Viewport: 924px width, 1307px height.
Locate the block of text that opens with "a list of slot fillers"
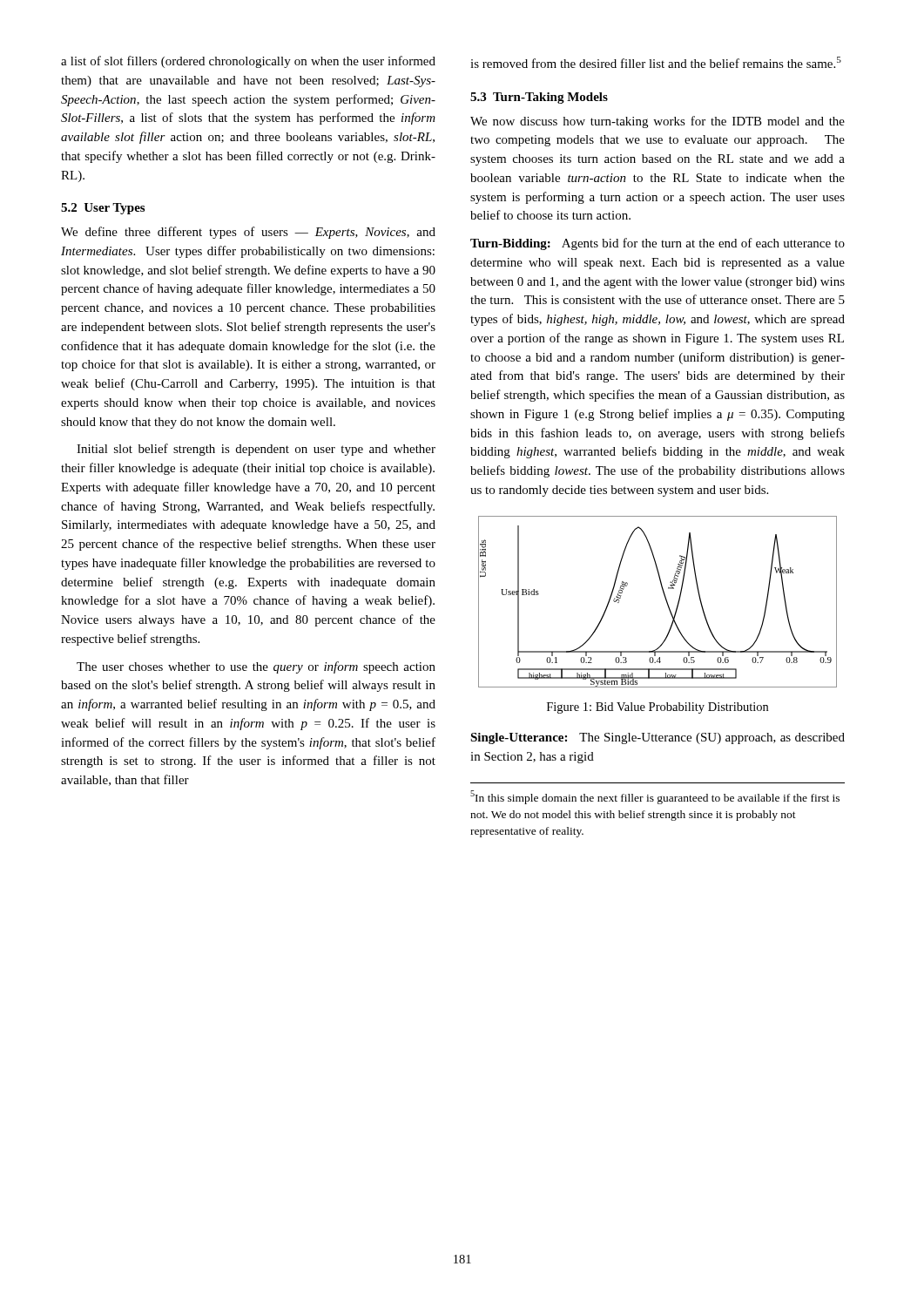coord(248,119)
